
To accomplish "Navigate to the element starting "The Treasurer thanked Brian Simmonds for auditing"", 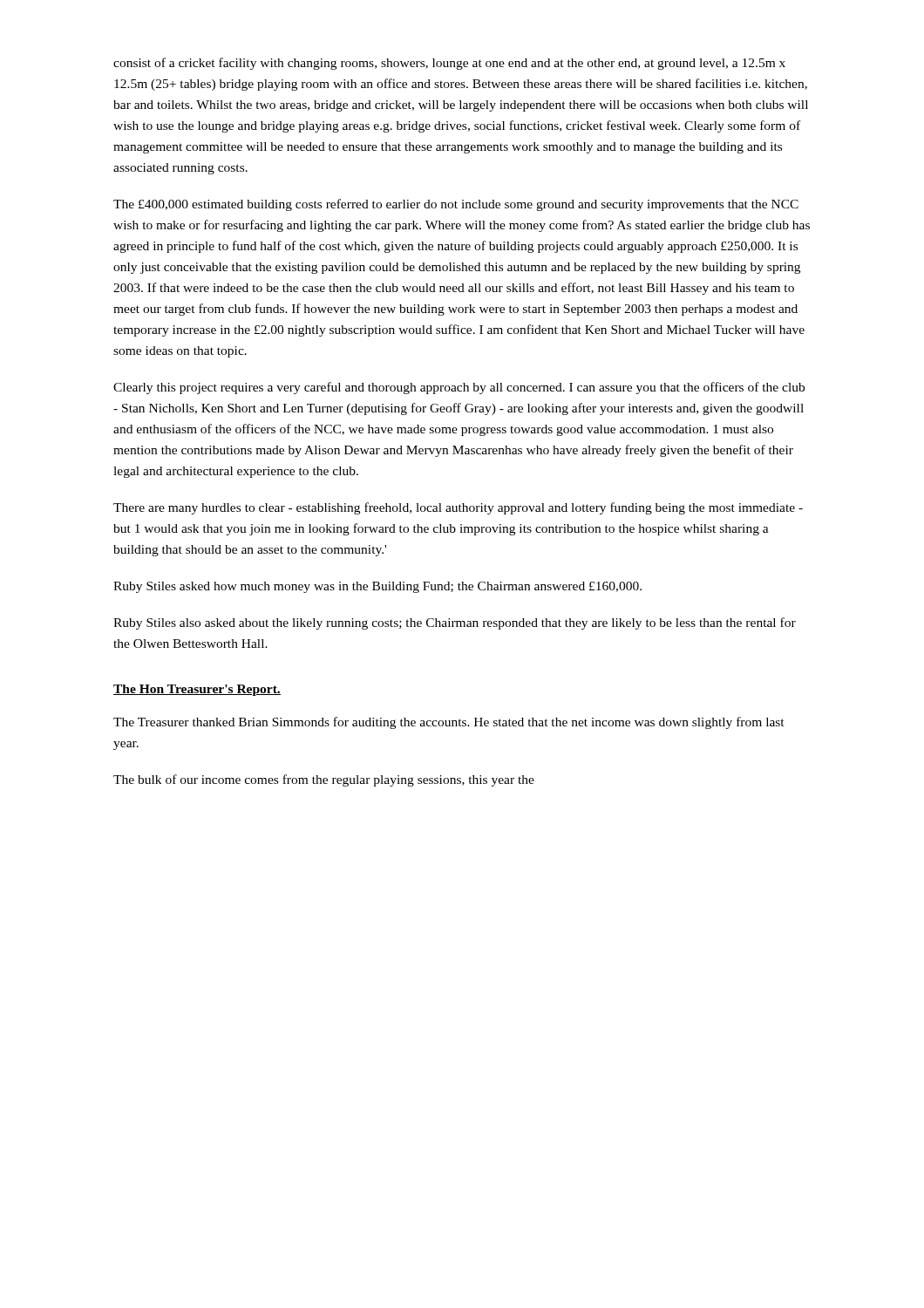I will [449, 732].
